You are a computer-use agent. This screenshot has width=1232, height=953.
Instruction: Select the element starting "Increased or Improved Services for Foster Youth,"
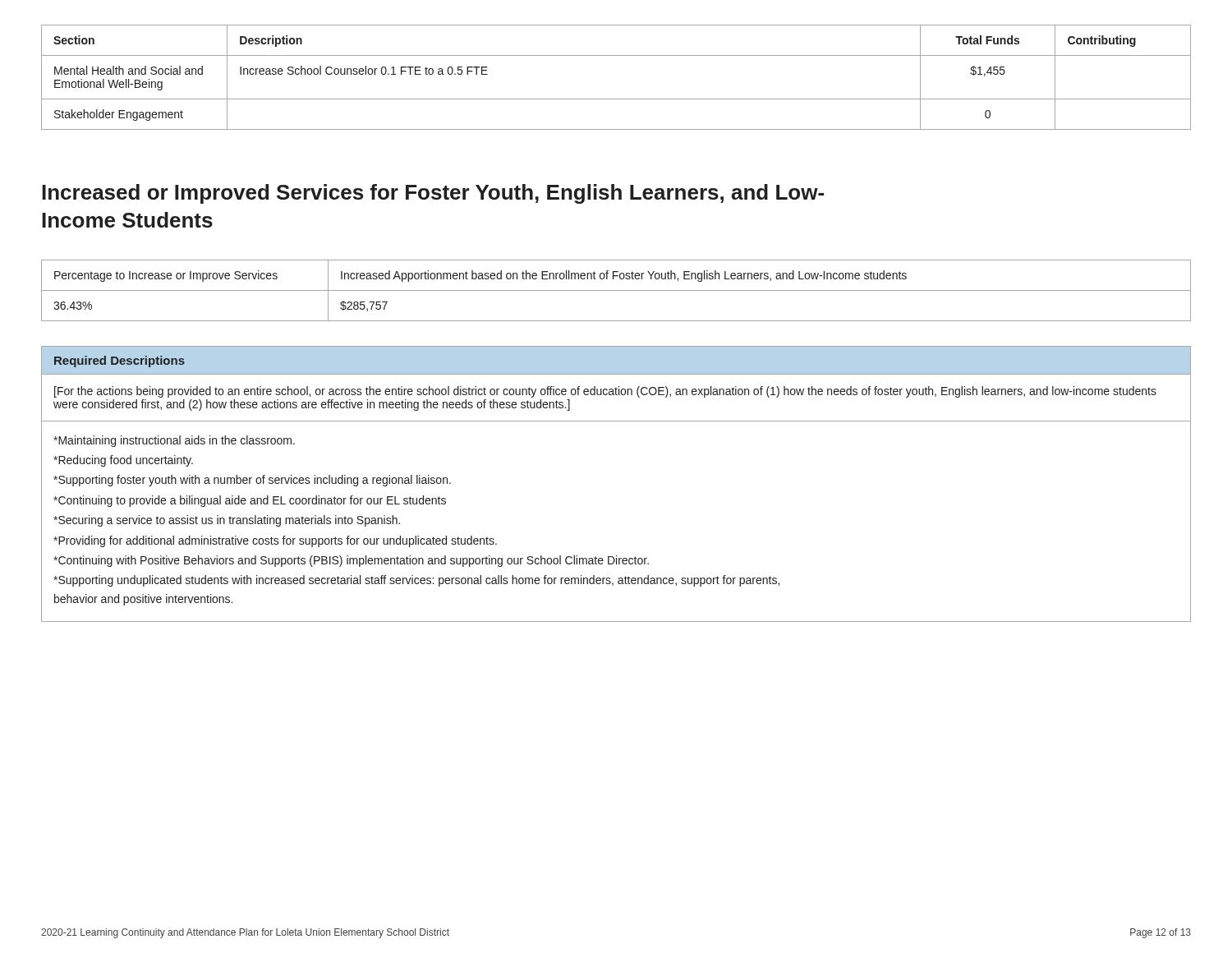433,206
